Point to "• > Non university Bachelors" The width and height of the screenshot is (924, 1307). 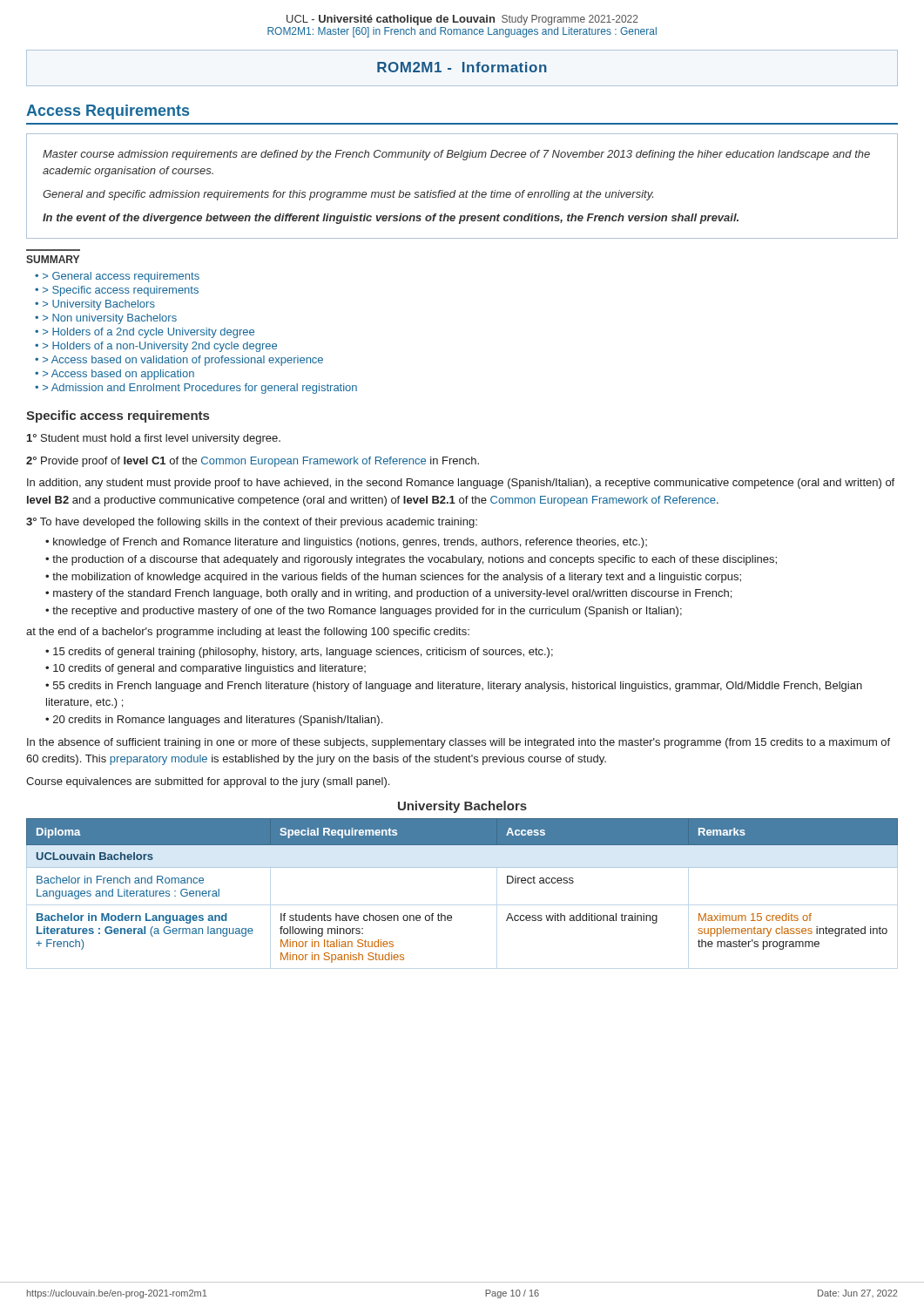[x=106, y=318]
